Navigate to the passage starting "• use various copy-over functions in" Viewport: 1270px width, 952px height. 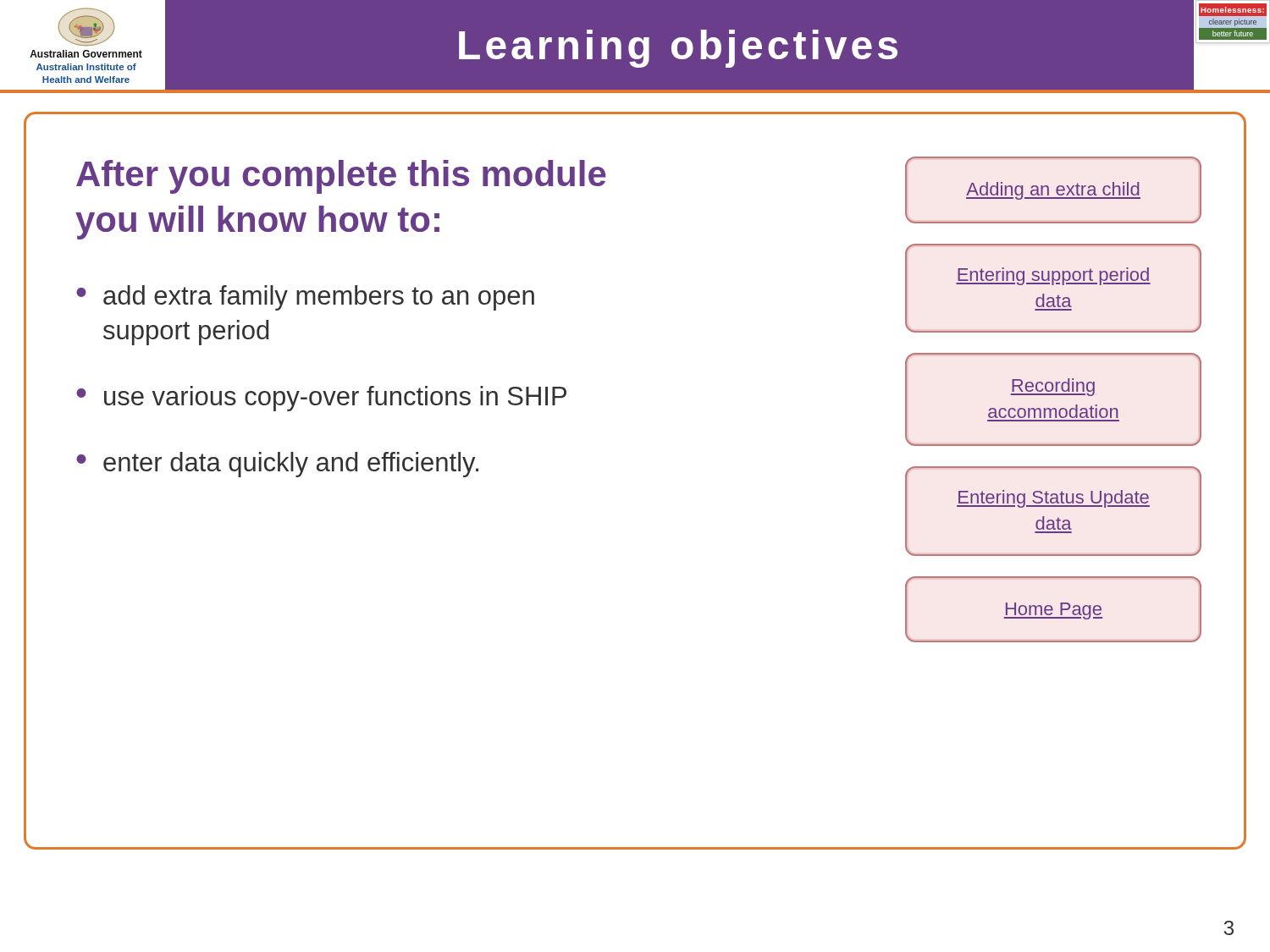point(322,397)
